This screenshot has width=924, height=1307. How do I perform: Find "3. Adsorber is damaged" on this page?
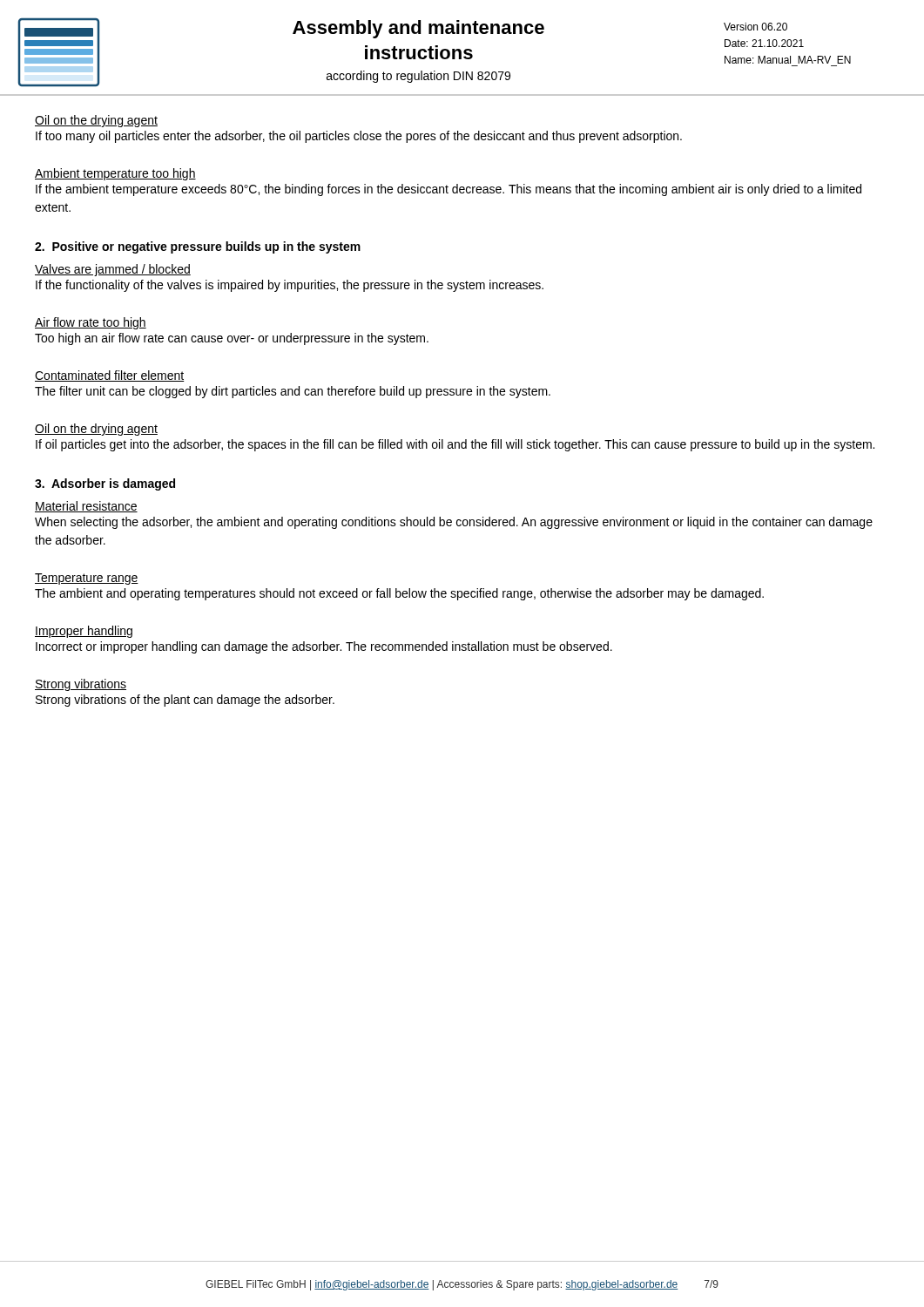click(x=105, y=484)
